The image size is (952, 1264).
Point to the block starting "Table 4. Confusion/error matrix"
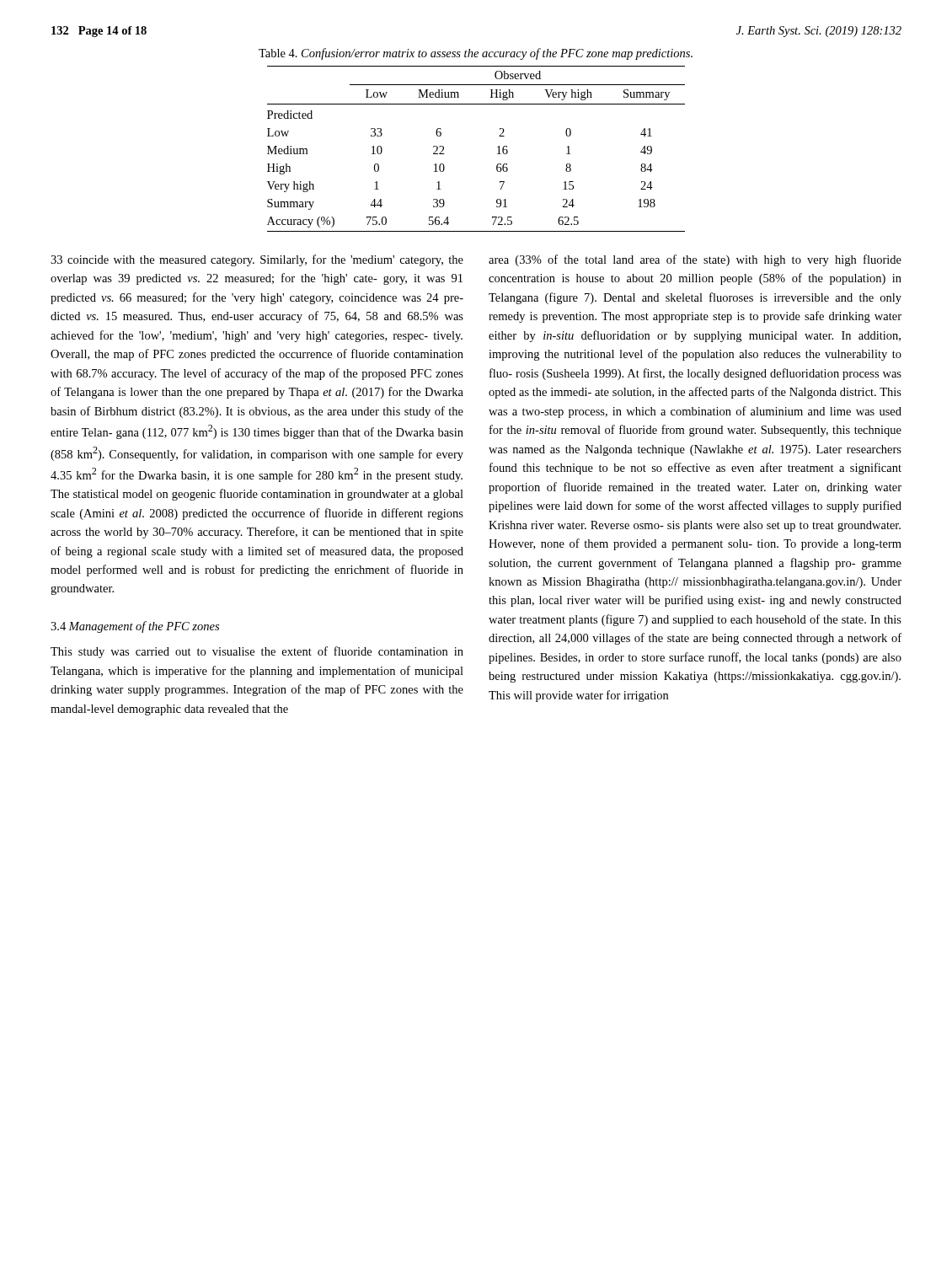coord(476,53)
